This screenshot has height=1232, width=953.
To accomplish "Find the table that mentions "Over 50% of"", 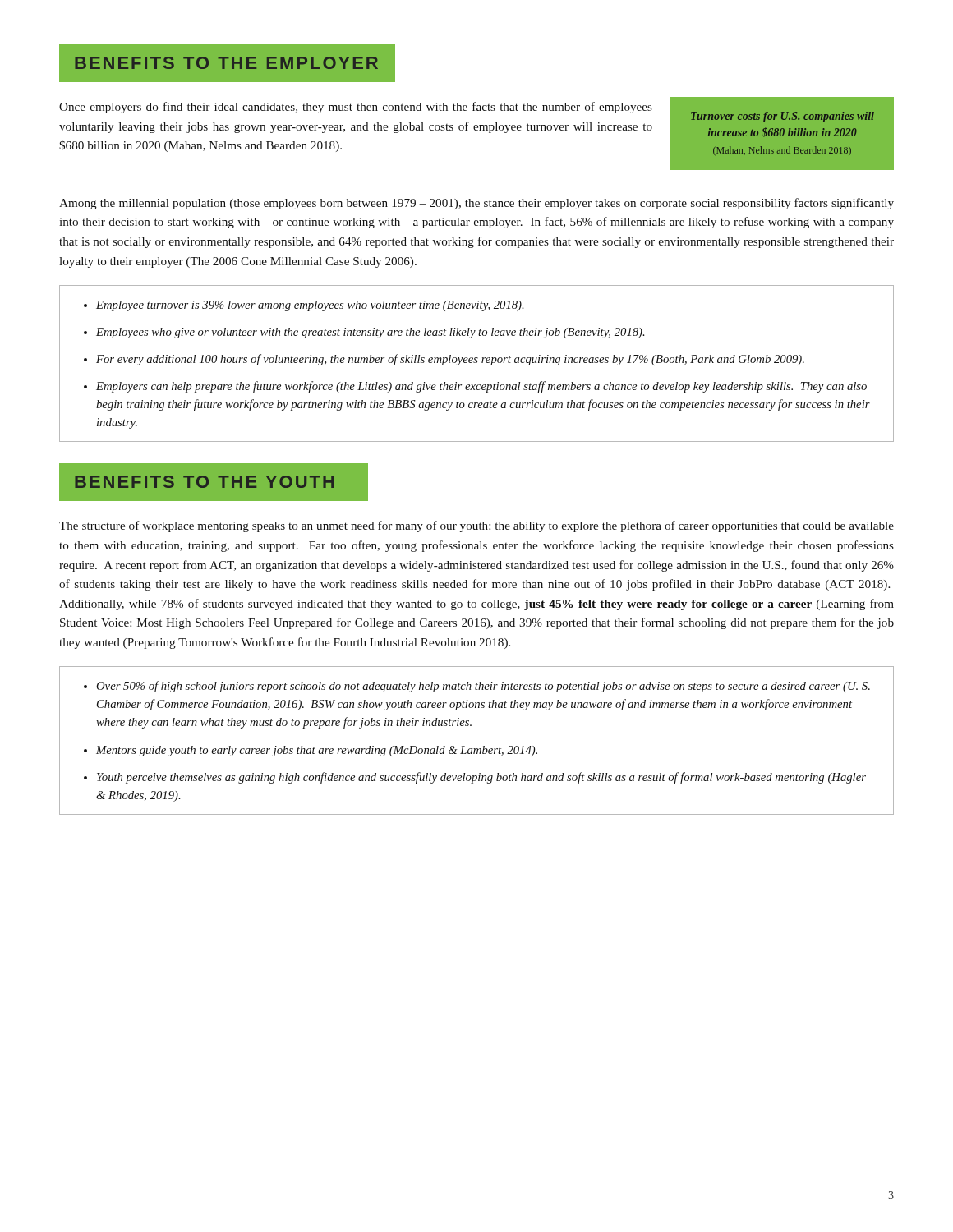I will point(476,740).
